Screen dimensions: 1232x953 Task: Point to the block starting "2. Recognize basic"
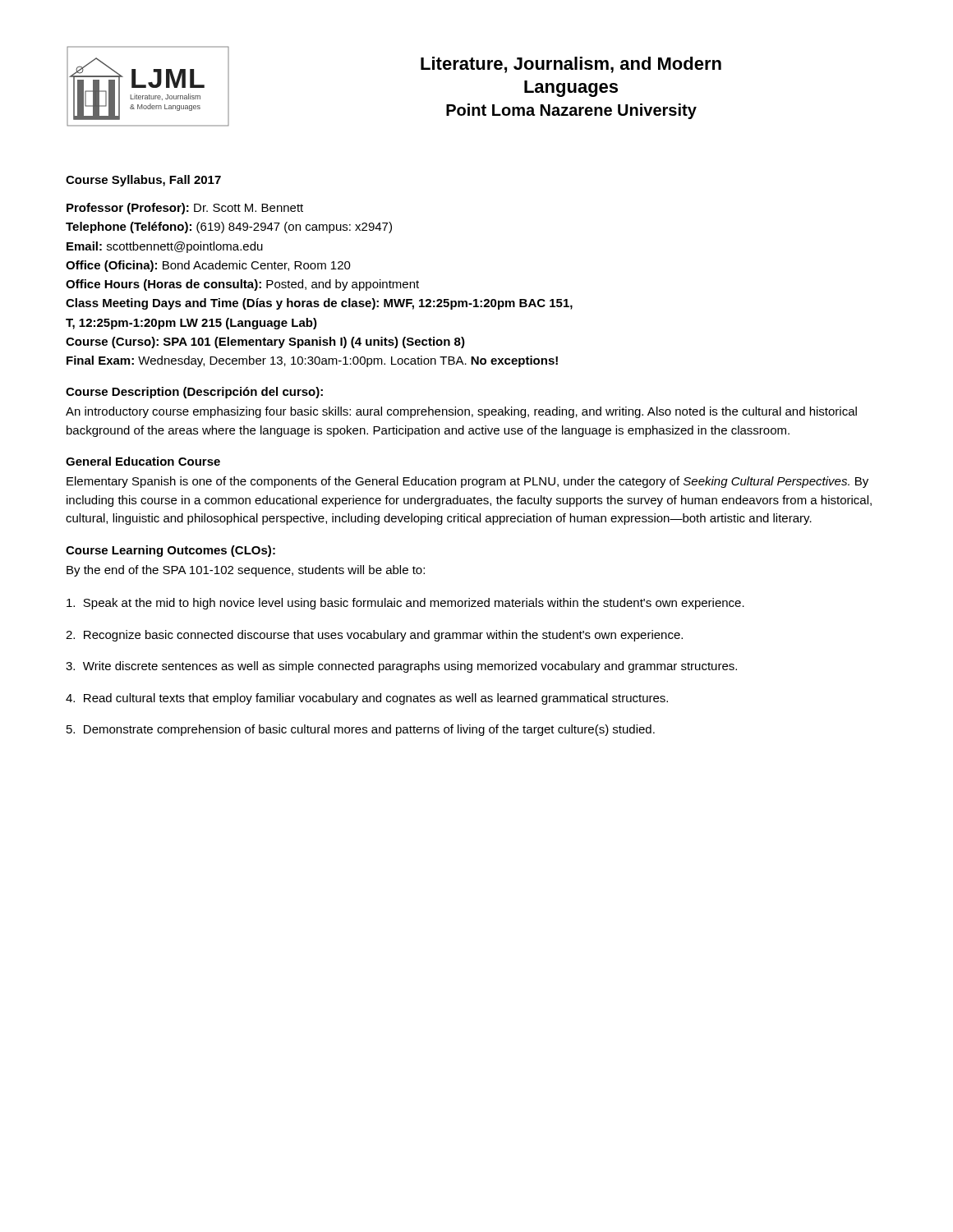(375, 634)
